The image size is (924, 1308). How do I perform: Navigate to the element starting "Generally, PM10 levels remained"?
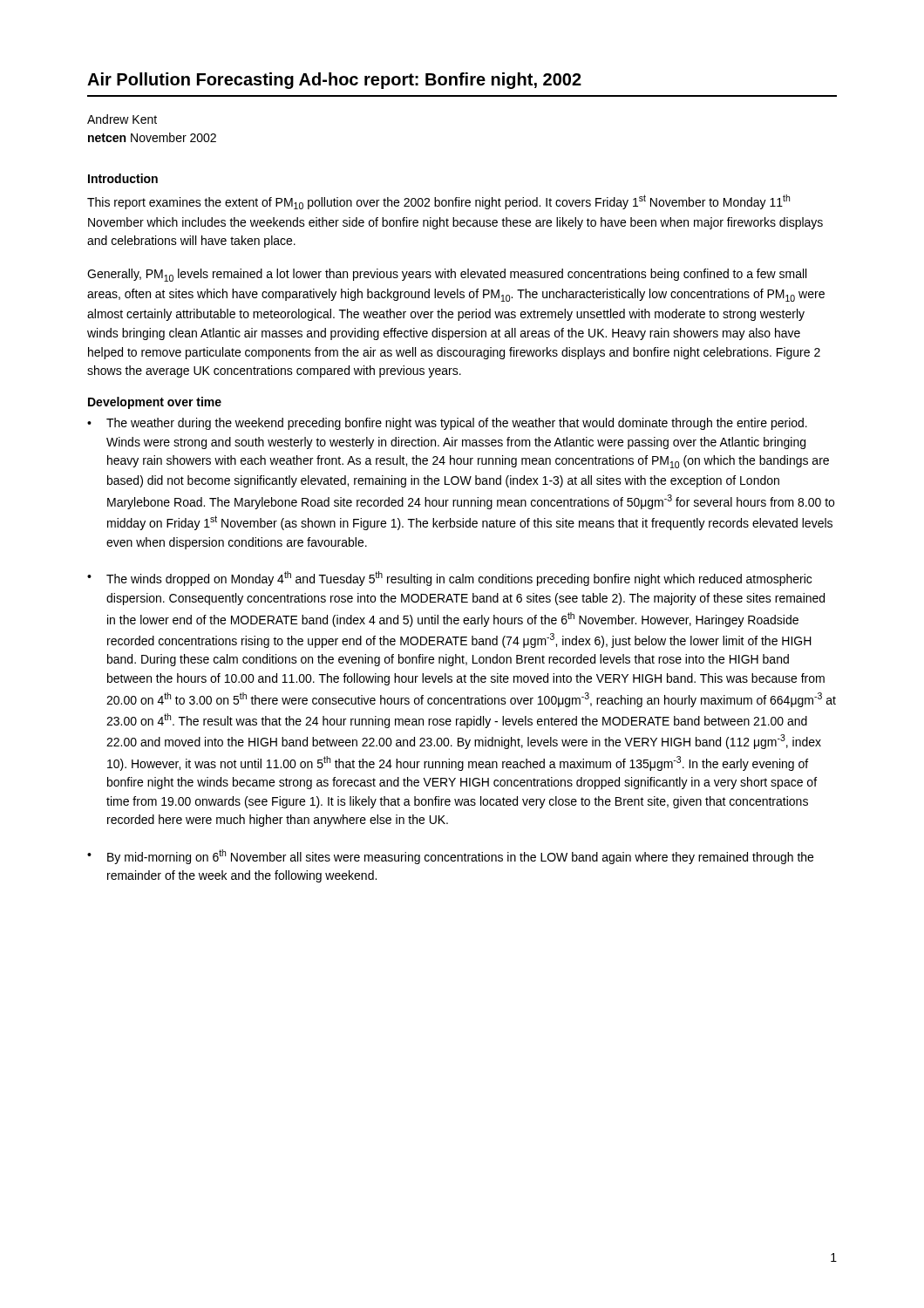[456, 322]
